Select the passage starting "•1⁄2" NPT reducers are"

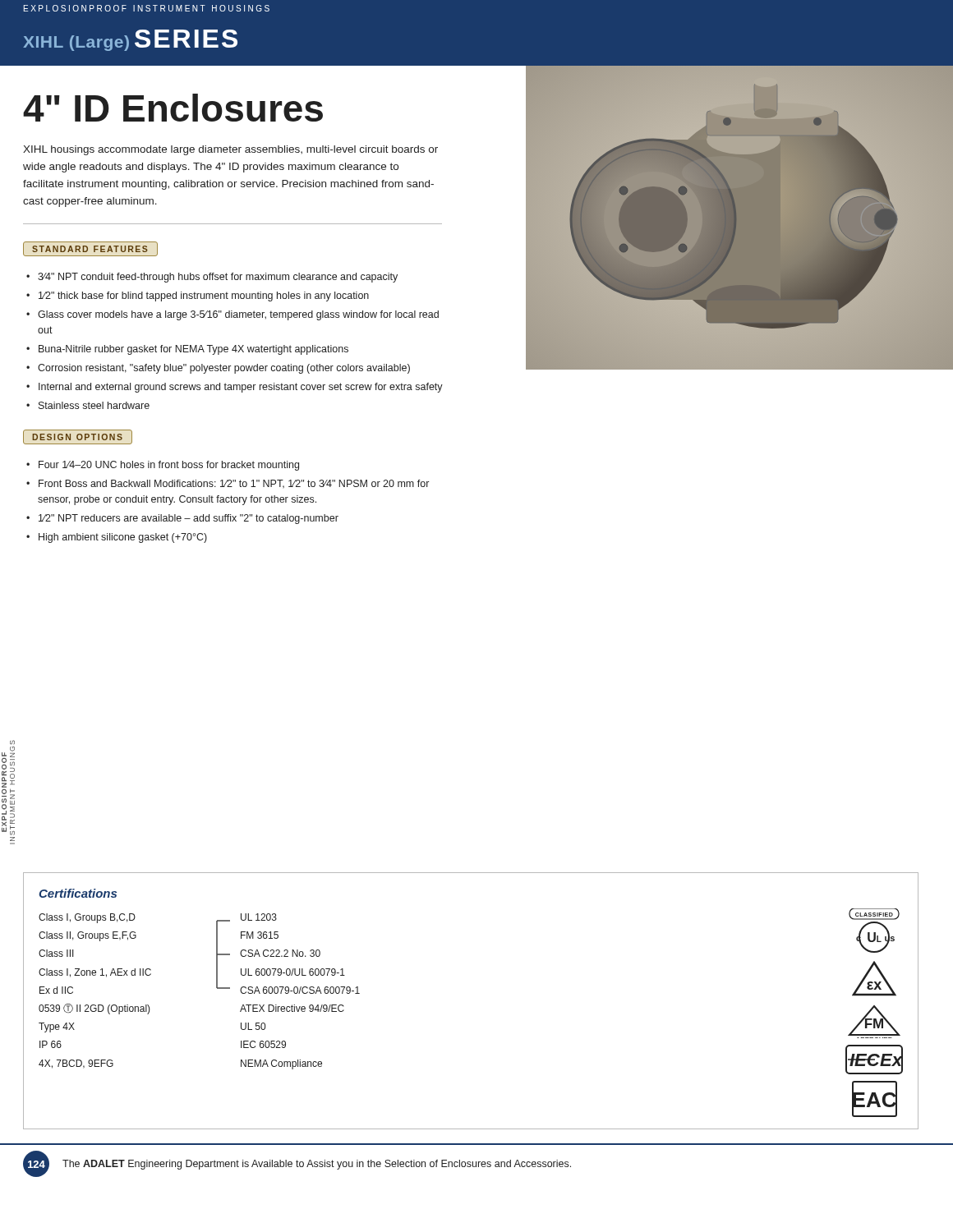pos(182,519)
